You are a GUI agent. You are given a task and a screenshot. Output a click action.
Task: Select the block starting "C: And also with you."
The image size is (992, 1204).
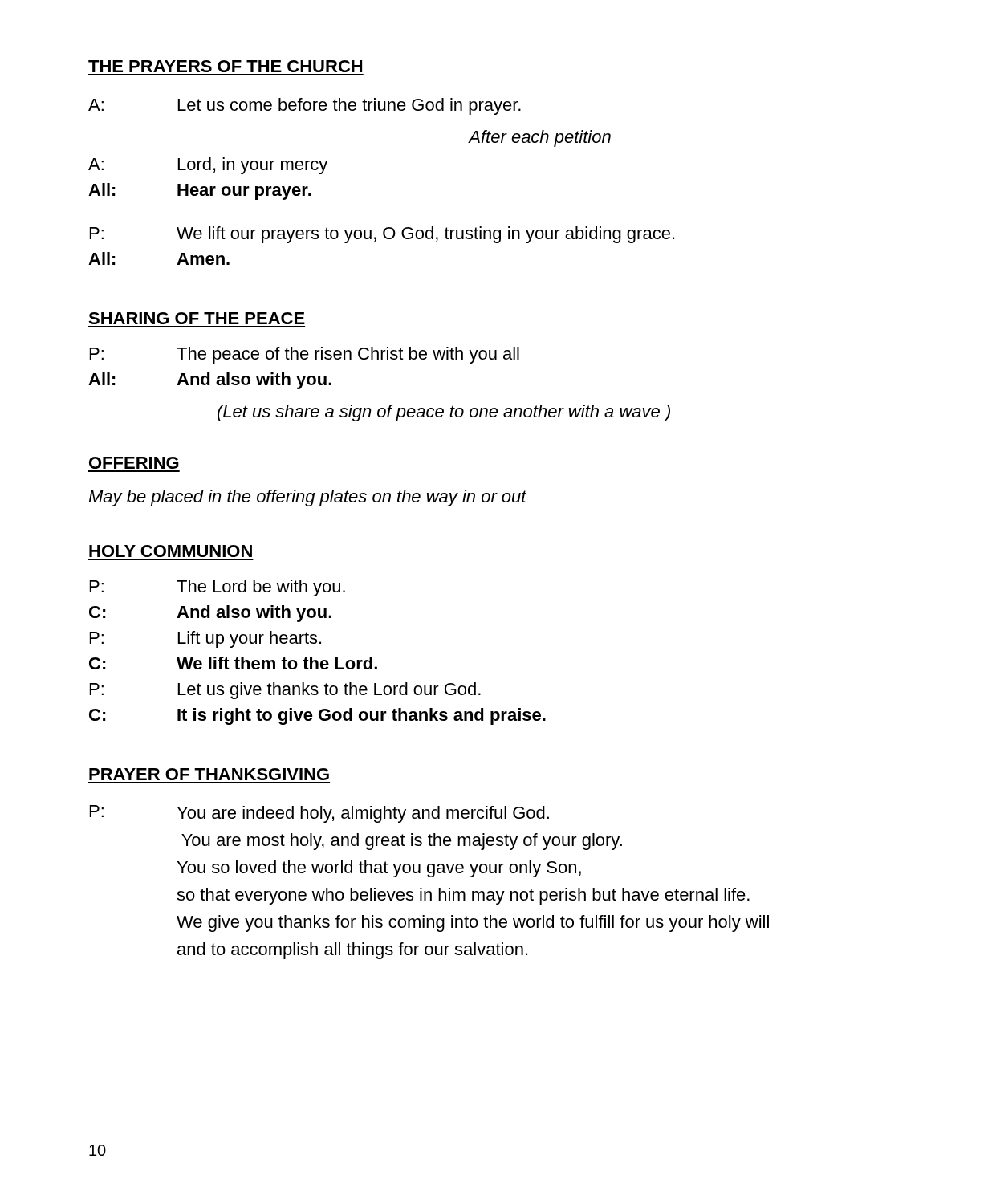pyautogui.click(x=210, y=614)
